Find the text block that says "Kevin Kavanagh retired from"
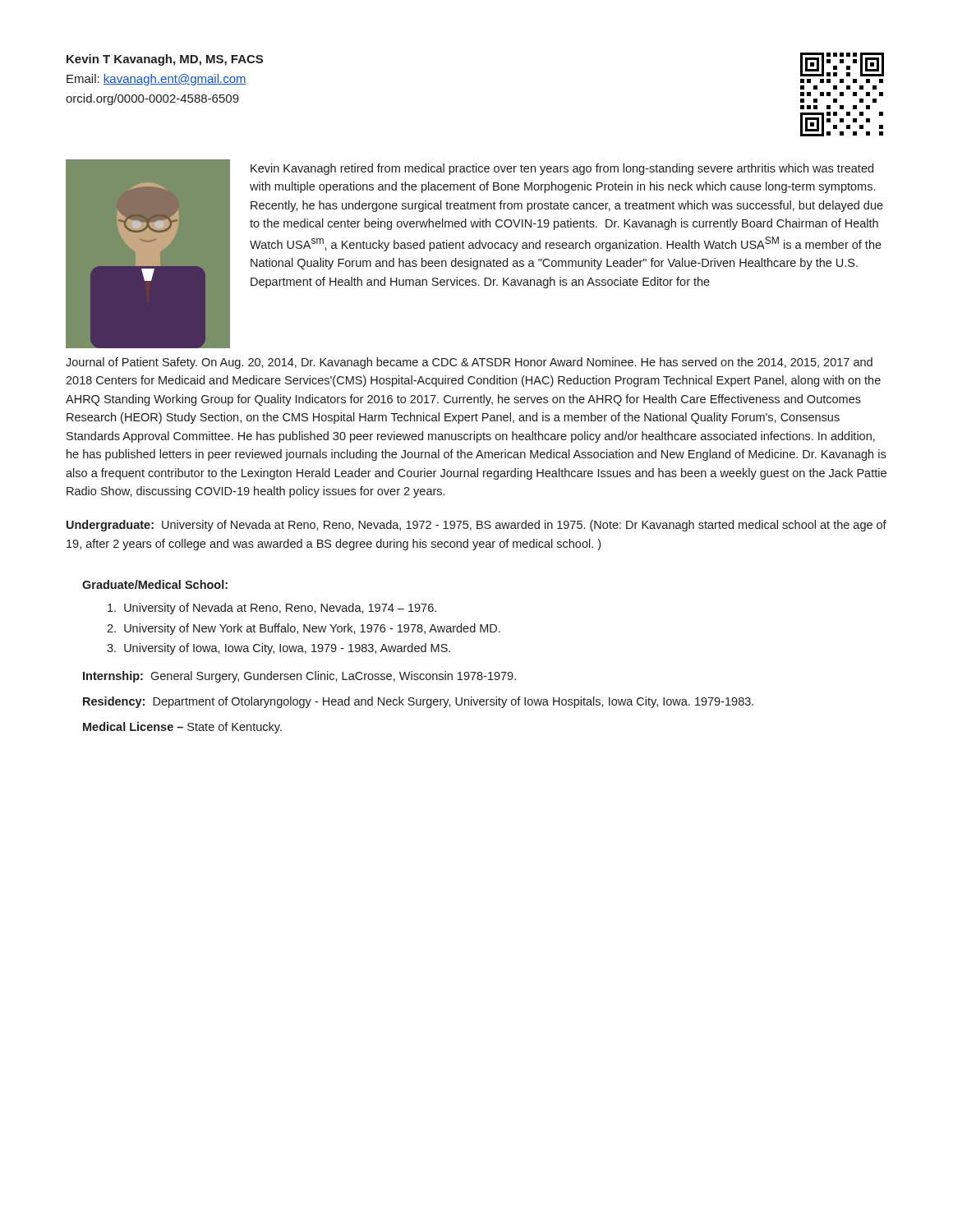This screenshot has height=1232, width=953. (567, 225)
